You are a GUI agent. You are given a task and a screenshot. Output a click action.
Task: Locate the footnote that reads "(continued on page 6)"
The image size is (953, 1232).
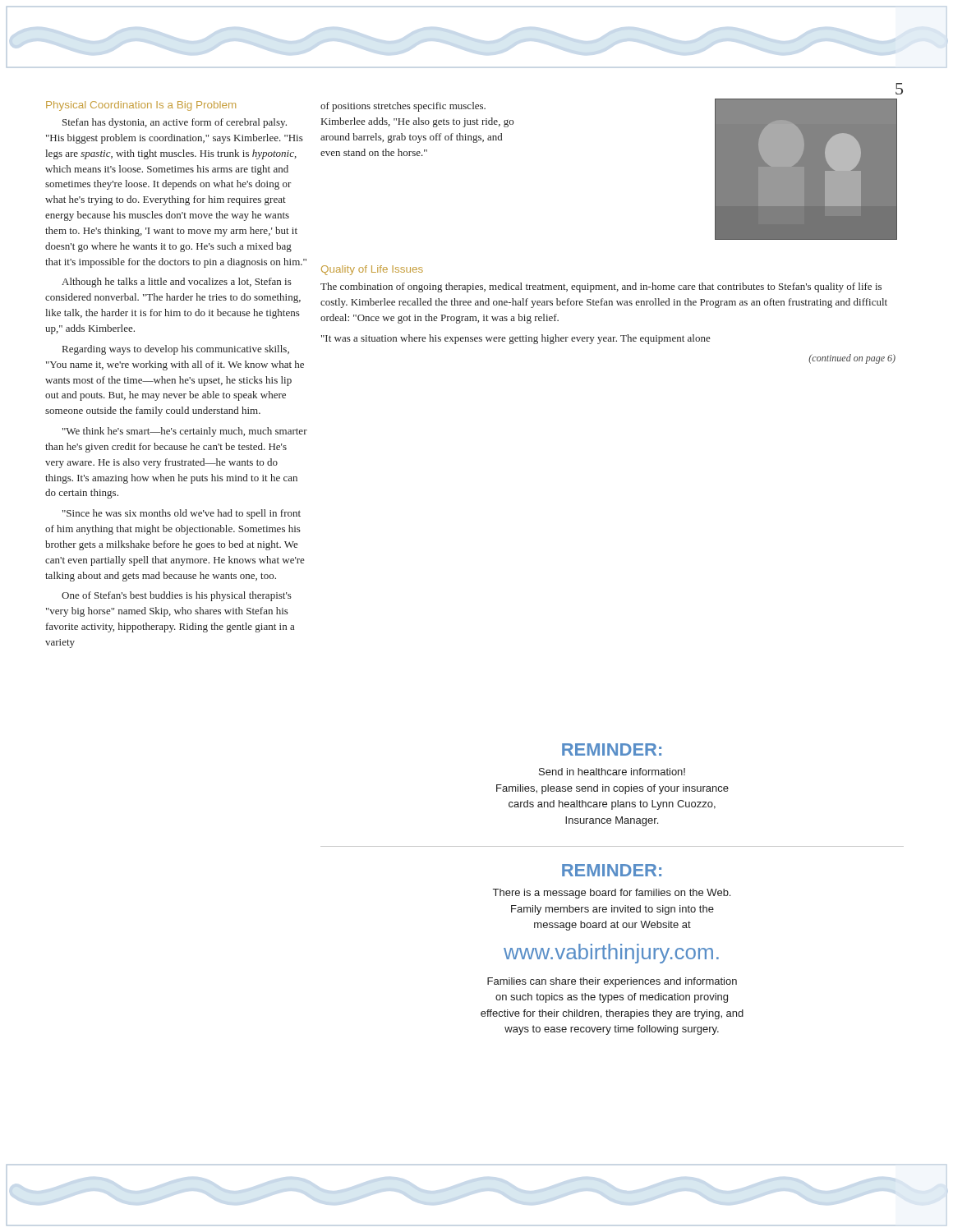[x=852, y=358]
